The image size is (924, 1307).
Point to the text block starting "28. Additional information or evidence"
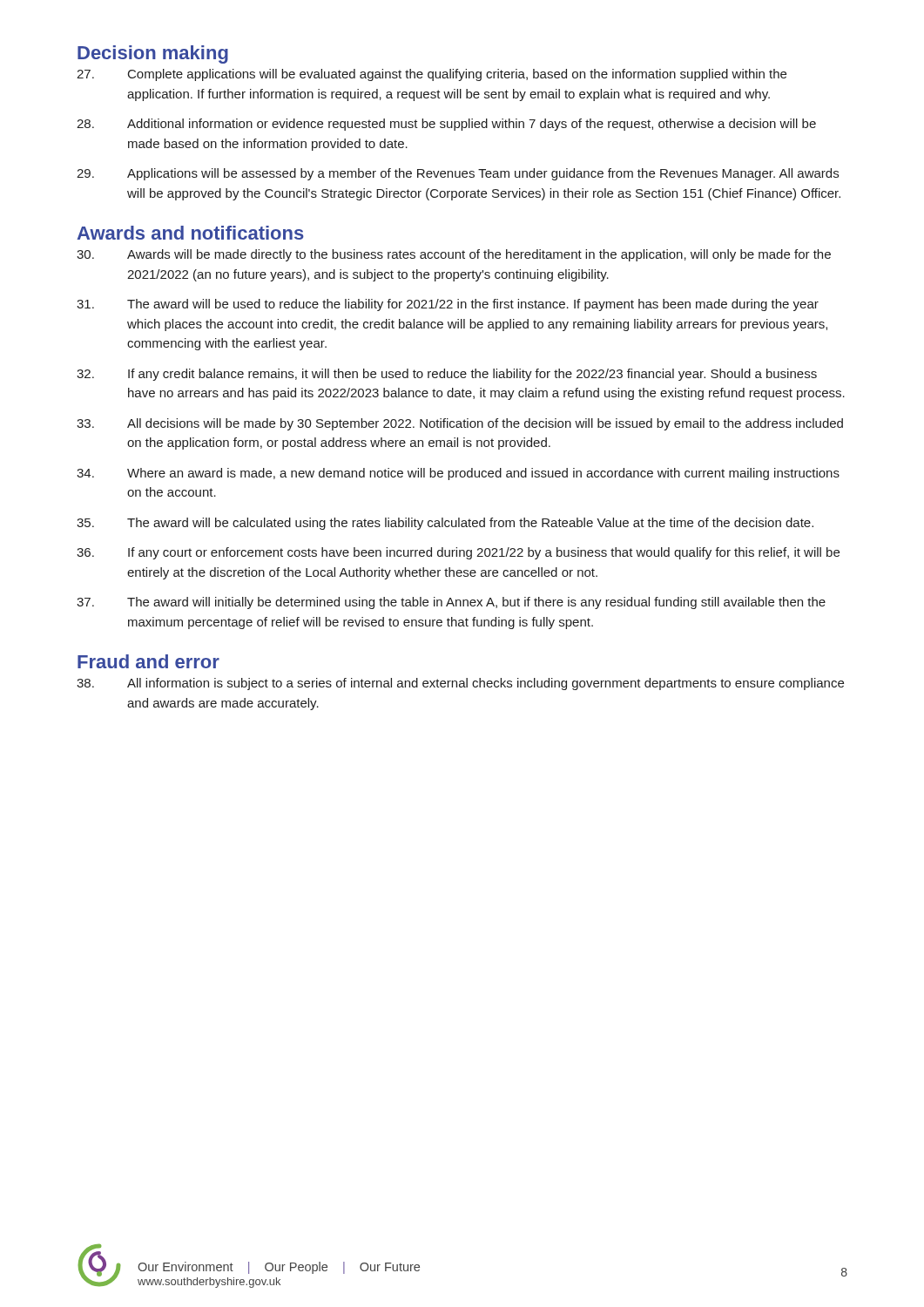click(x=462, y=134)
